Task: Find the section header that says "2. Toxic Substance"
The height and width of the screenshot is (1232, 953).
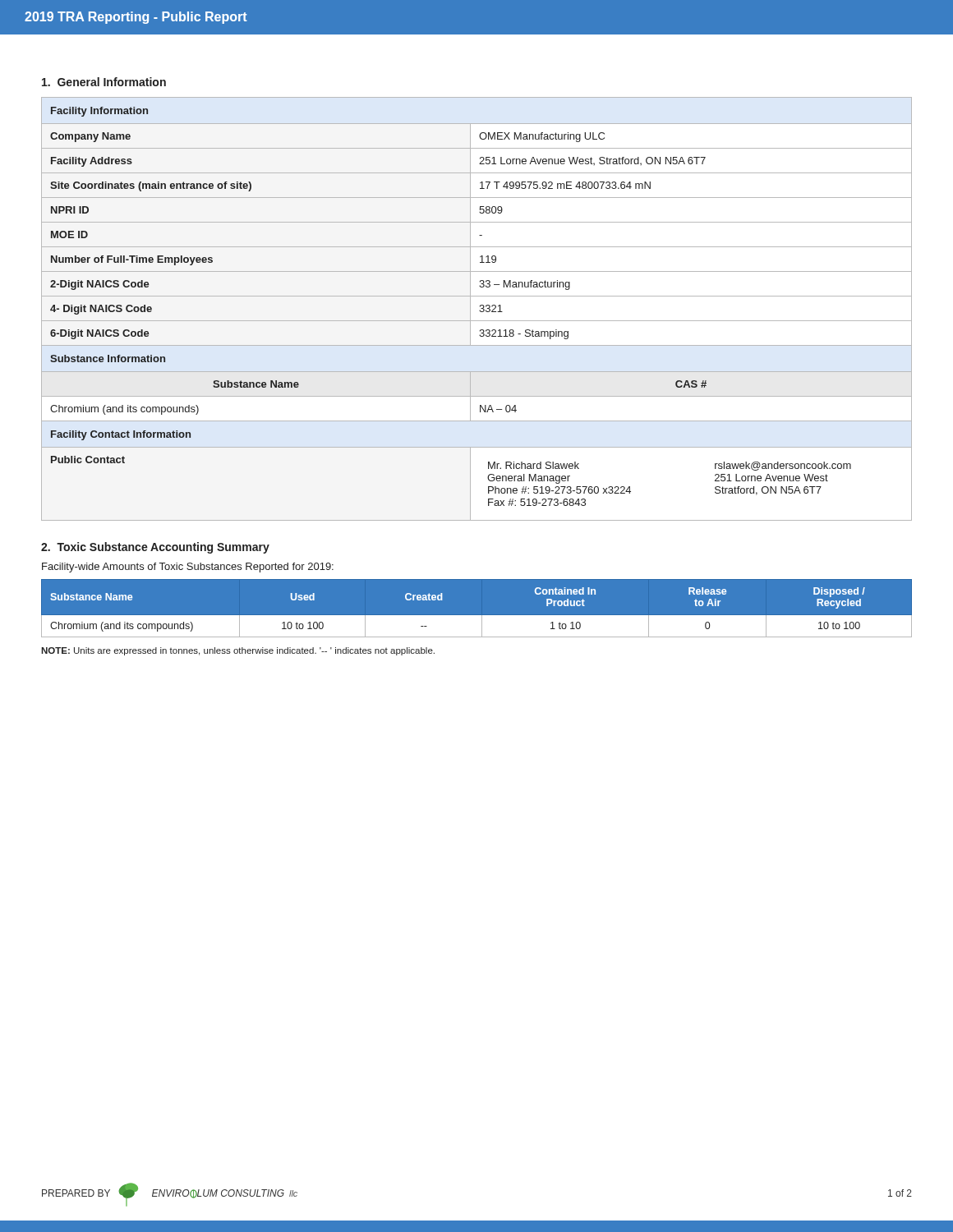Action: [x=155, y=547]
